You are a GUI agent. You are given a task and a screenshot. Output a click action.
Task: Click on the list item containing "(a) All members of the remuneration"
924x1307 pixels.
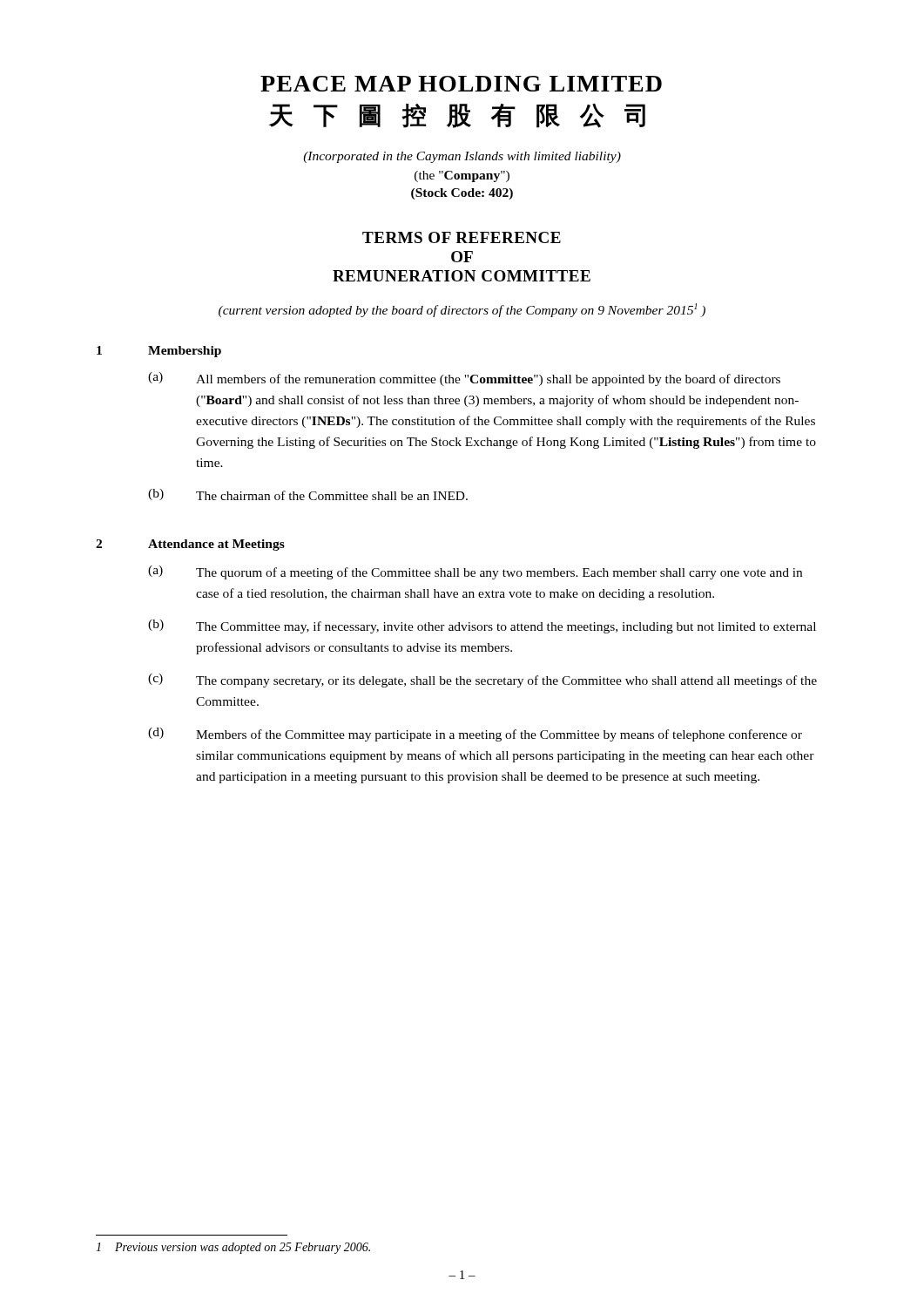tap(488, 421)
